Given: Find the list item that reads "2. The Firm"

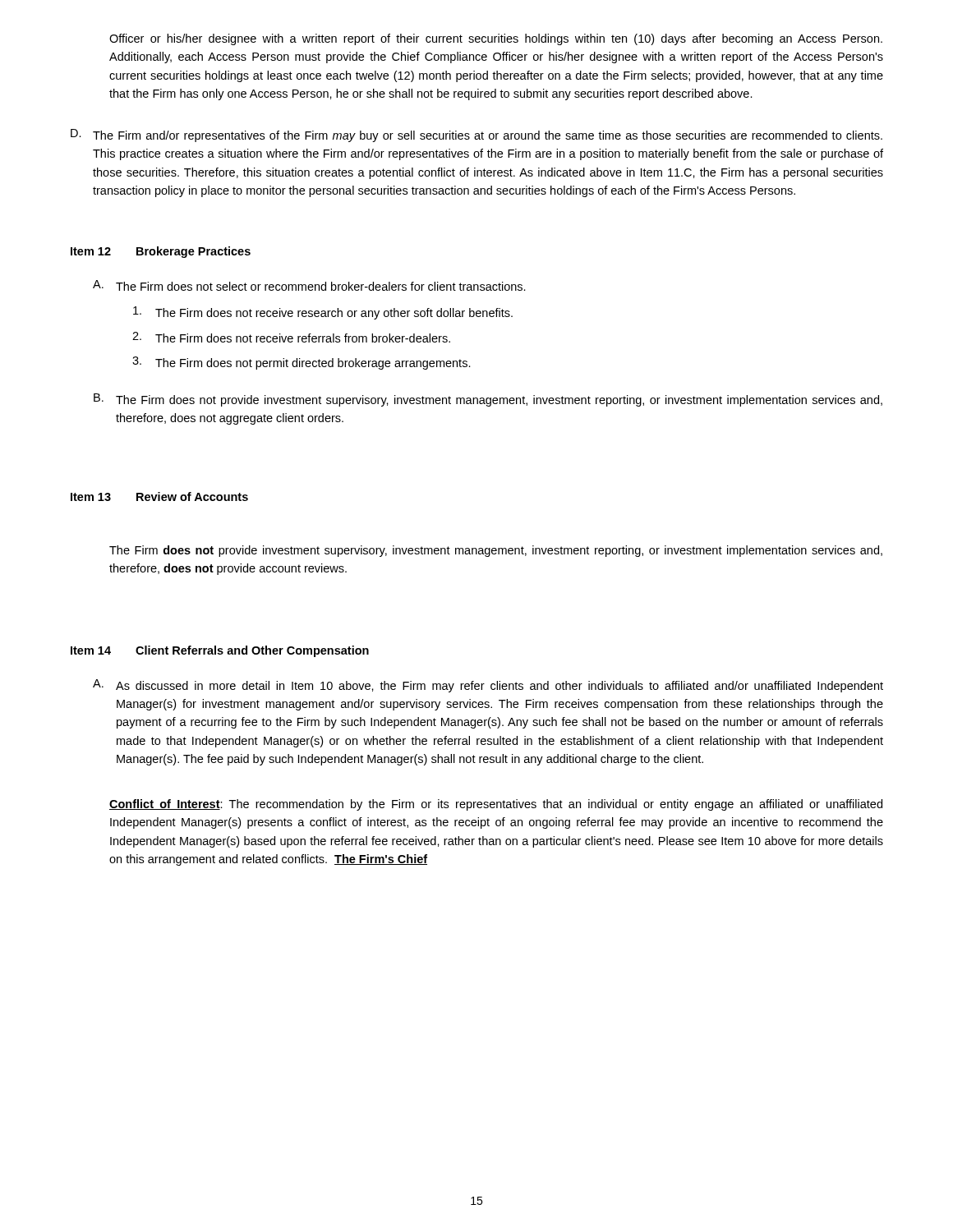Looking at the screenshot, I should coord(291,337).
